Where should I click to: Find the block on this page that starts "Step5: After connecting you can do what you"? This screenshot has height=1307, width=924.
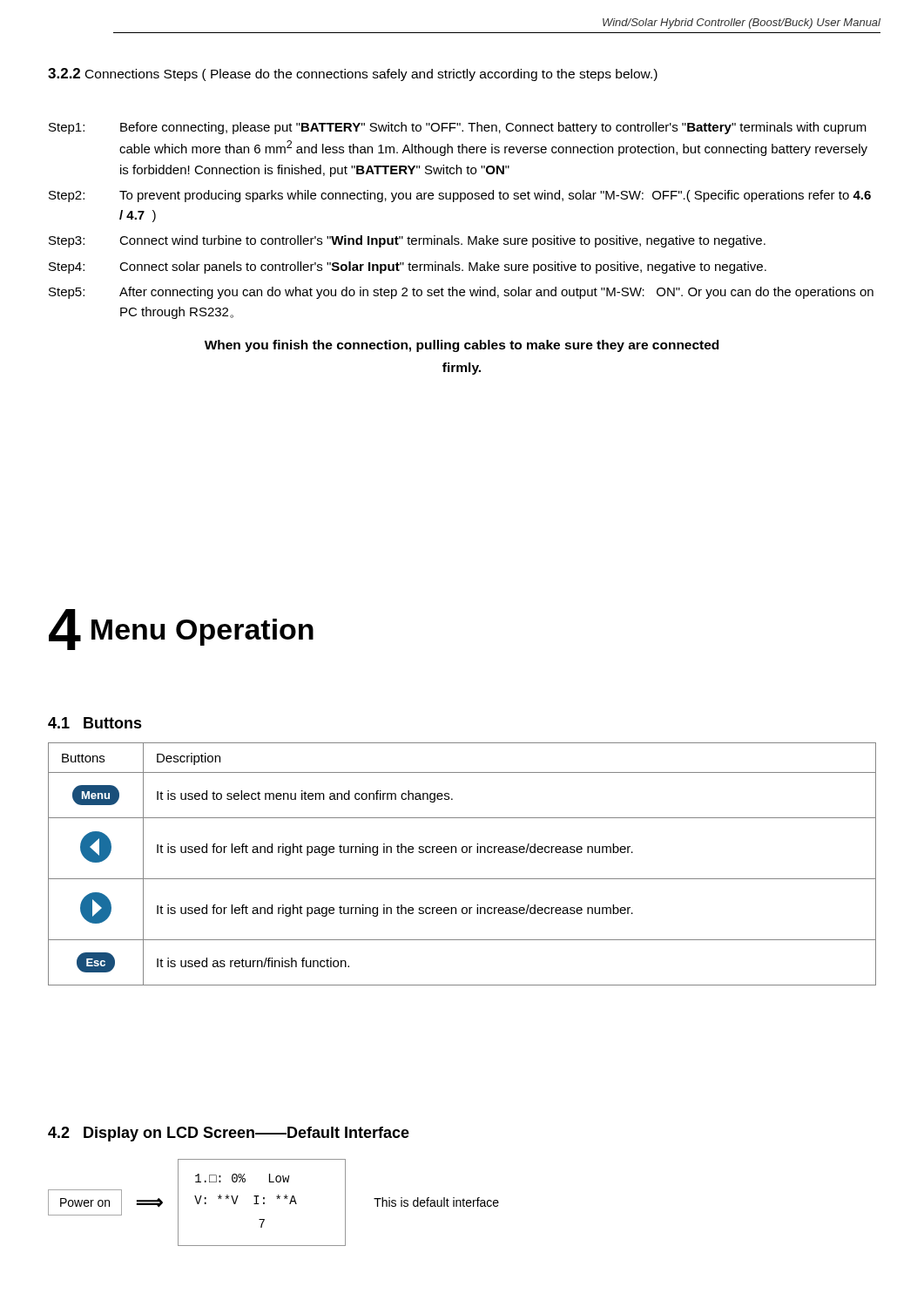point(462,302)
